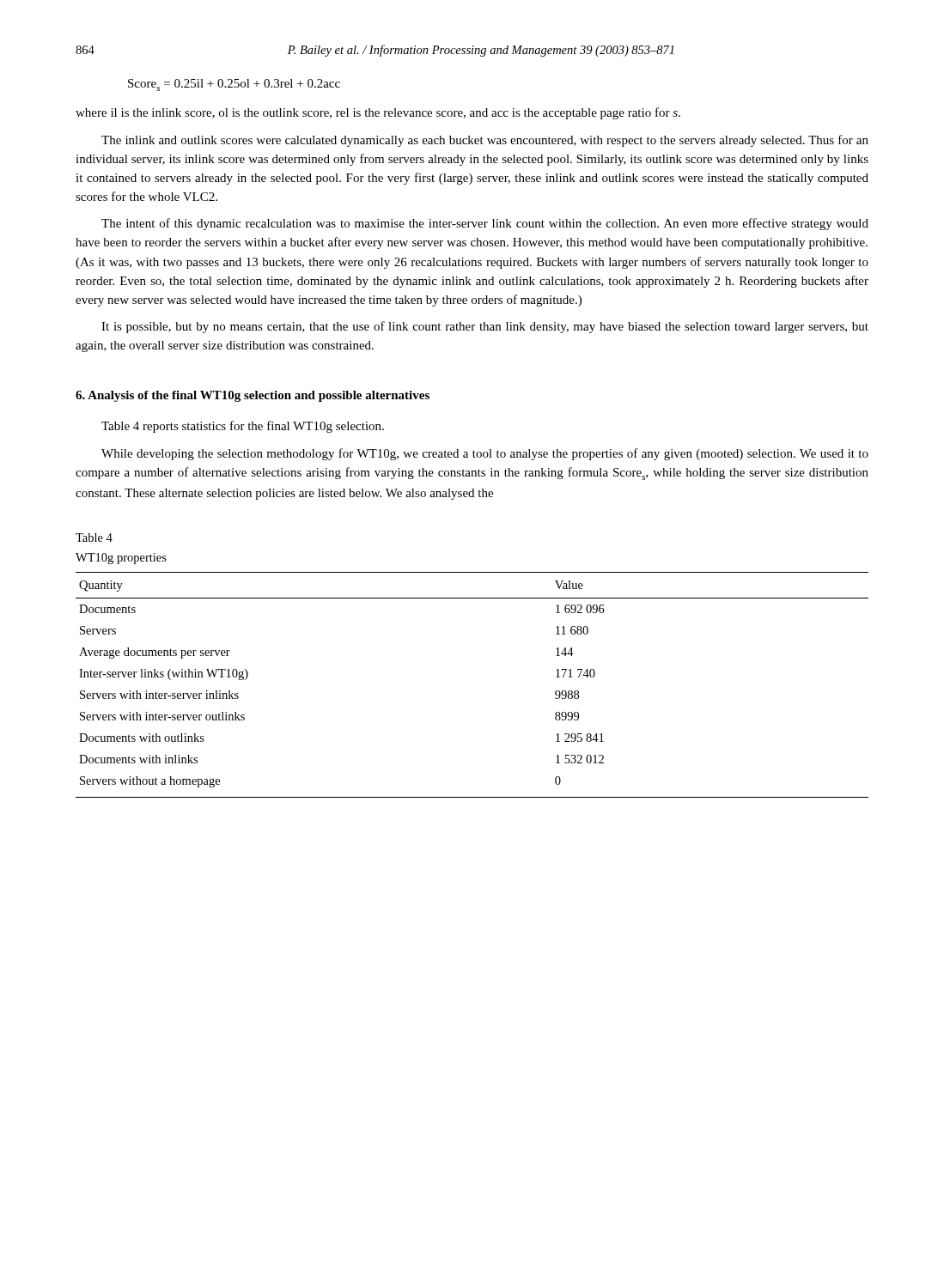The image size is (944, 1288).
Task: Locate the block of text that opens with "It is possible, but by no"
Action: click(x=472, y=336)
